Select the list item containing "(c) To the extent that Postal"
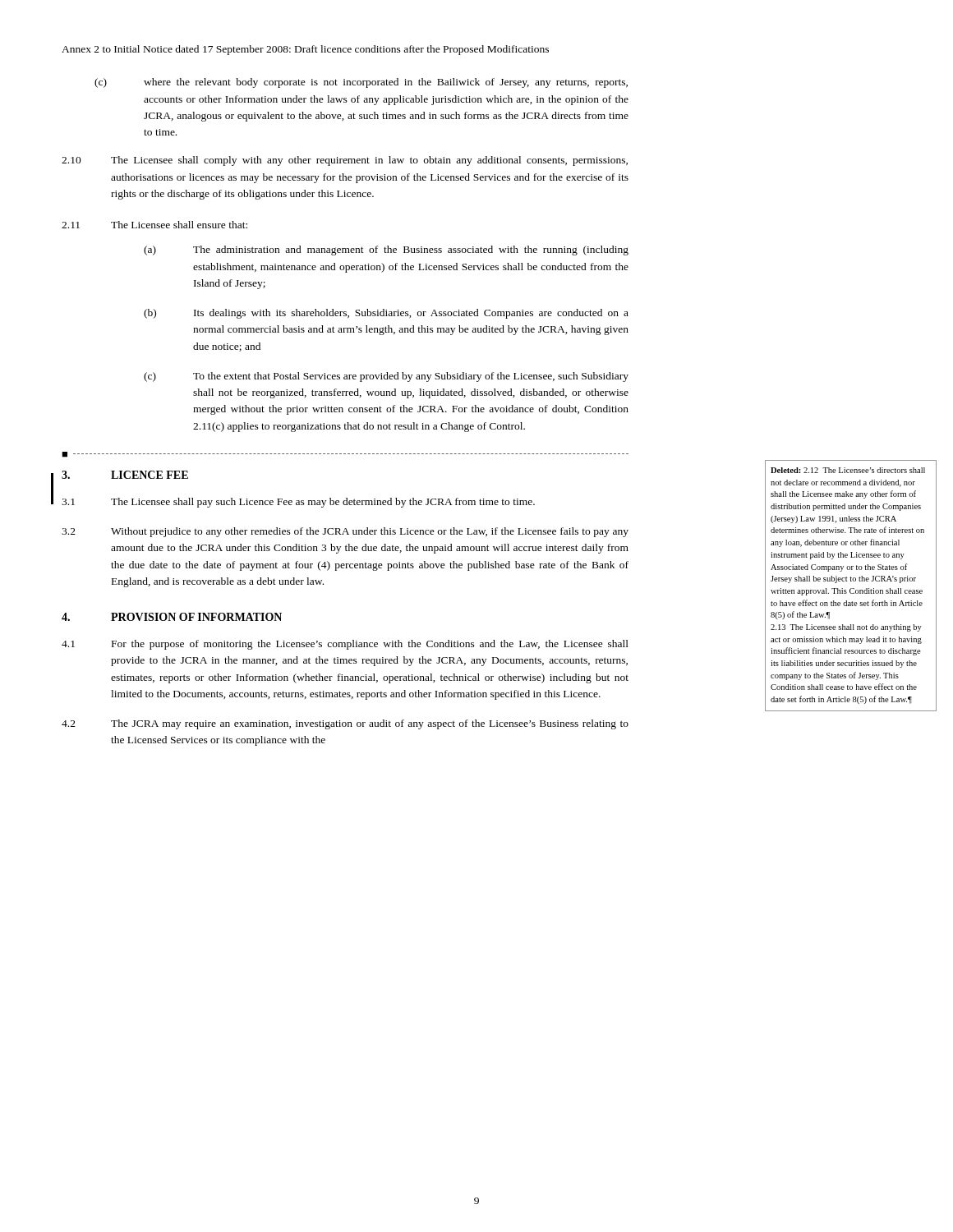 (370, 401)
